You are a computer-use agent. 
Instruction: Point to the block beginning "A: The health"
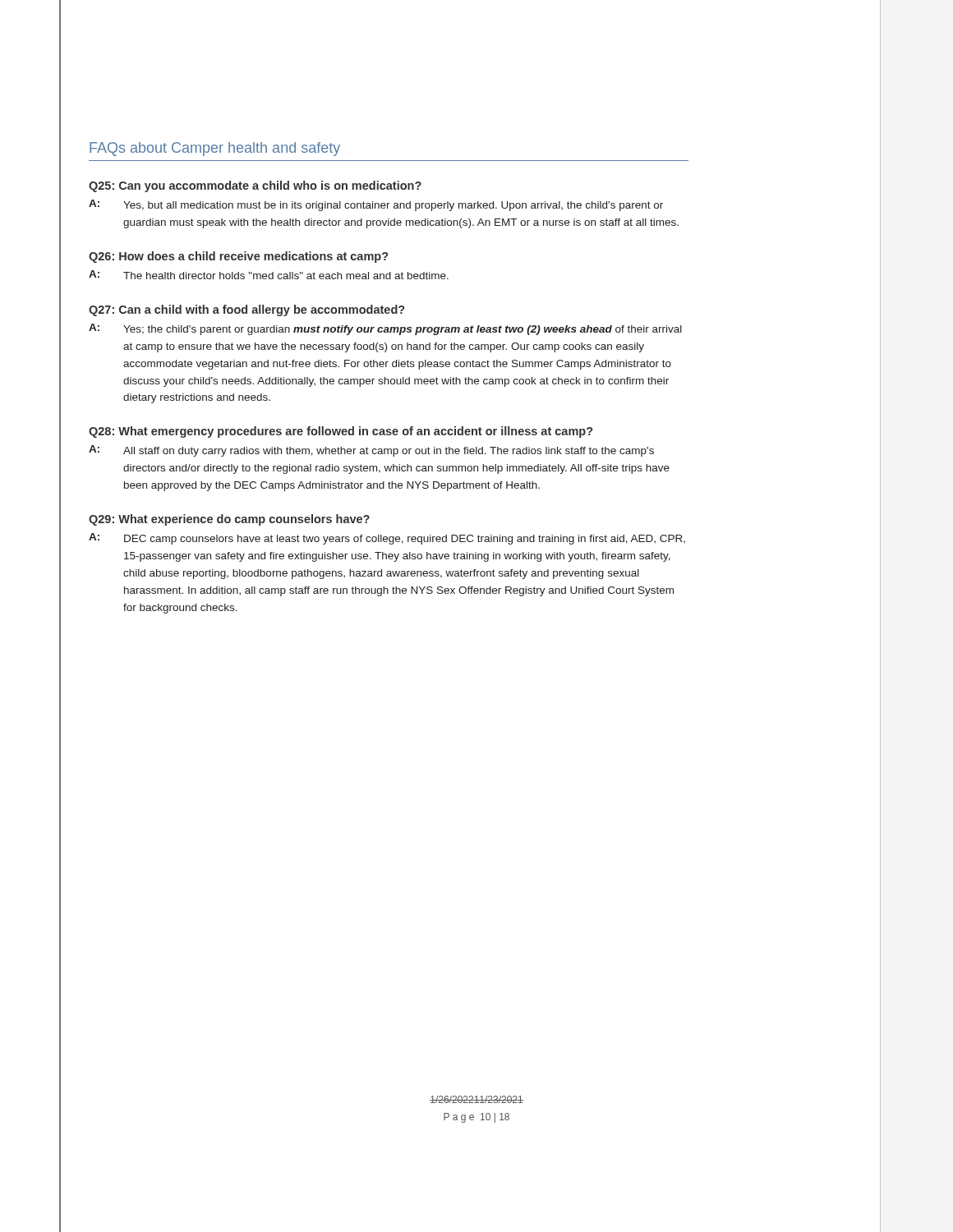click(x=389, y=276)
